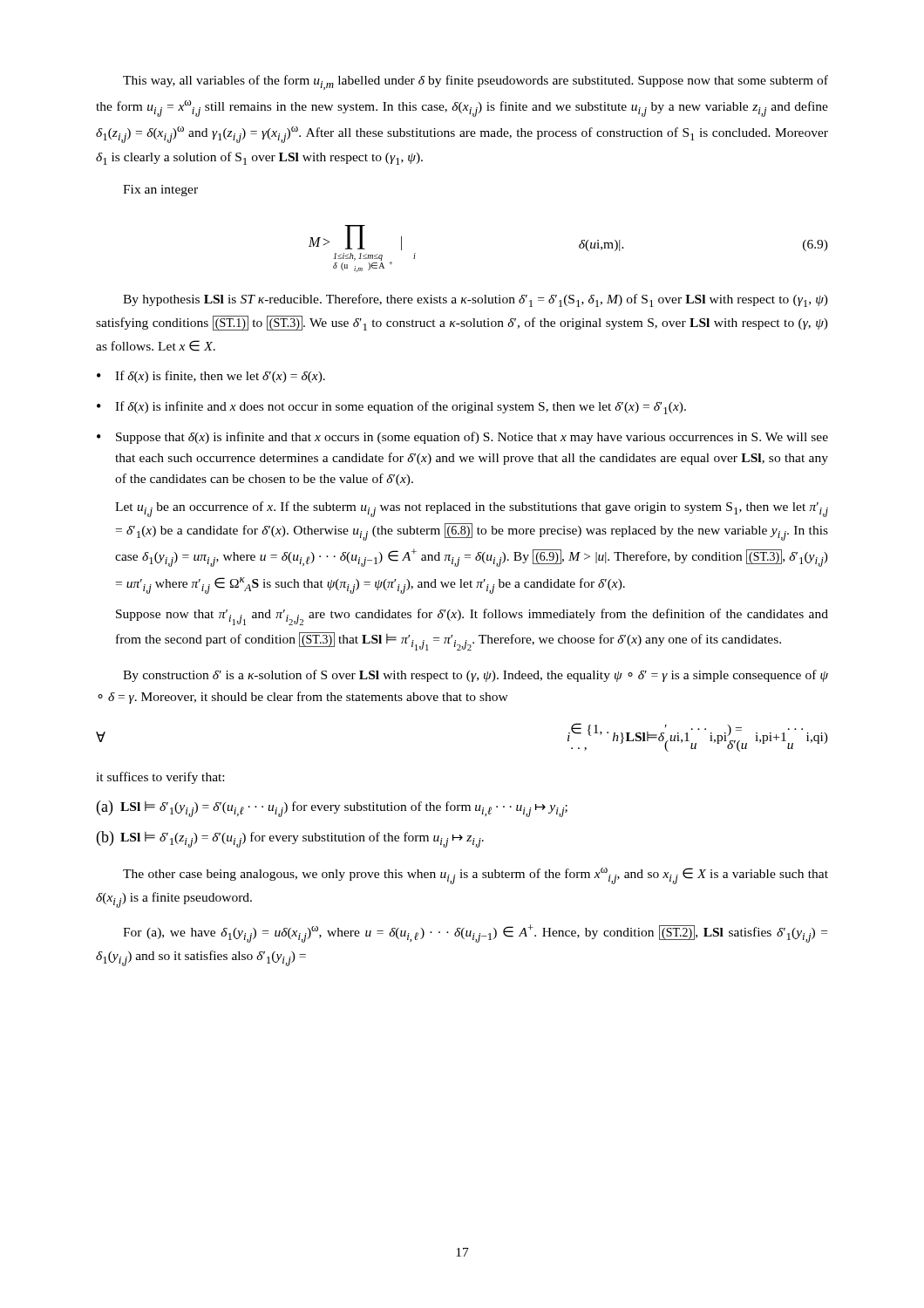The width and height of the screenshot is (924, 1308).
Task: Locate the passage starting "(b) LSl ⊨"
Action: click(x=462, y=838)
